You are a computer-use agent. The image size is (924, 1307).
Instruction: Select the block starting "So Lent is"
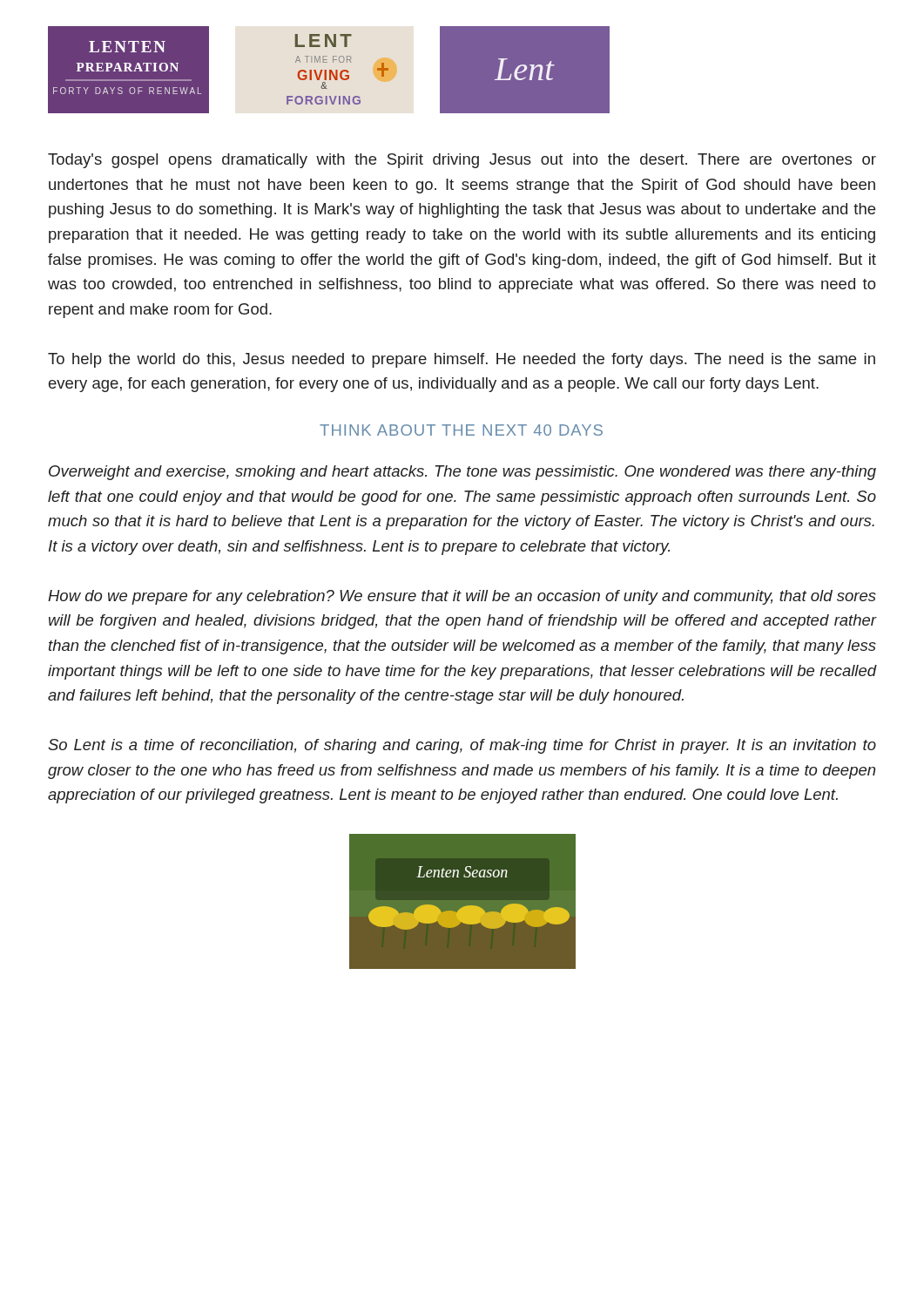tap(462, 770)
